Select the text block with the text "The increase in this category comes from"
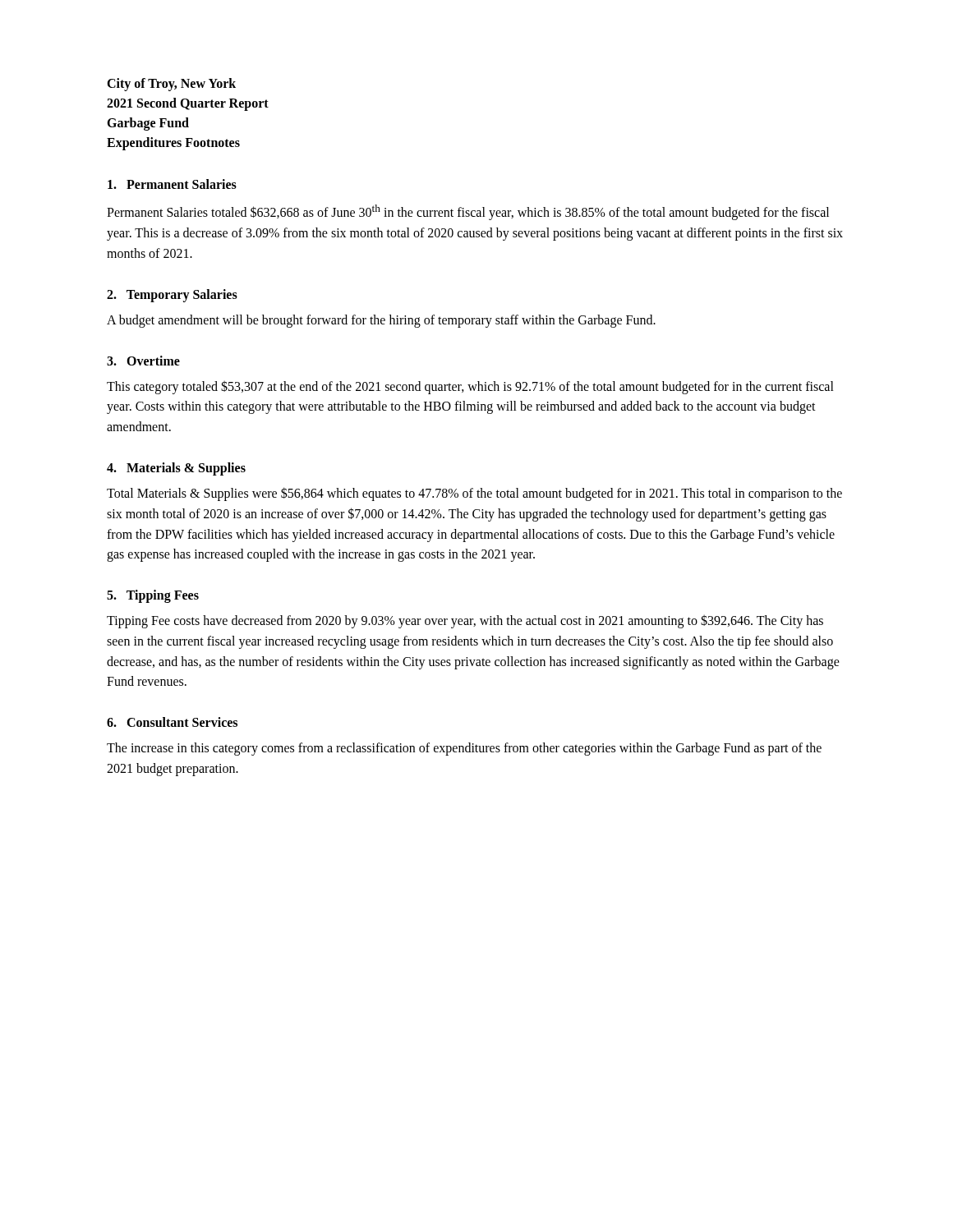This screenshot has width=953, height=1232. [x=464, y=758]
